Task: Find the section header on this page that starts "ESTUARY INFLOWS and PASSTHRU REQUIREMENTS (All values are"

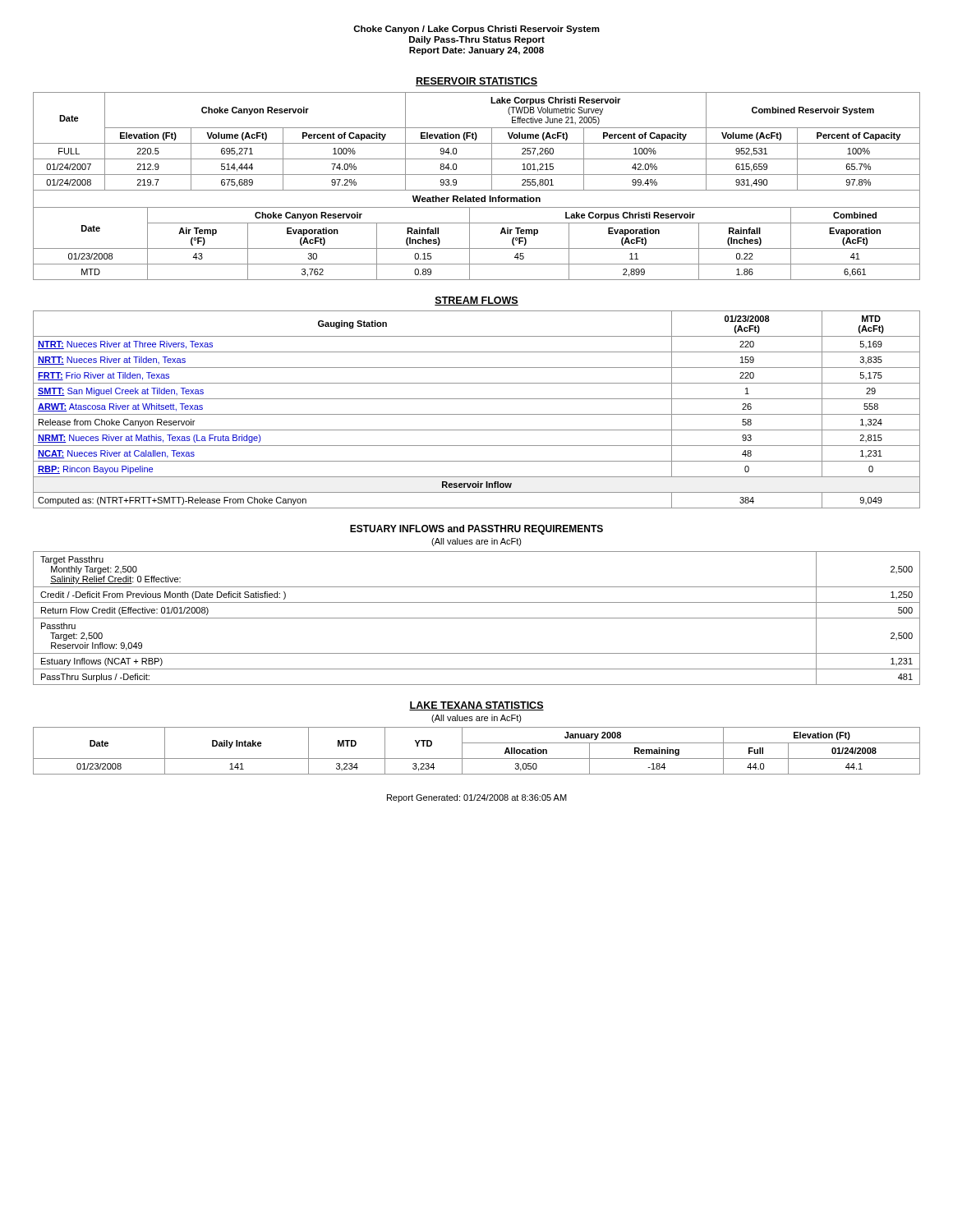Action: pyautogui.click(x=476, y=535)
